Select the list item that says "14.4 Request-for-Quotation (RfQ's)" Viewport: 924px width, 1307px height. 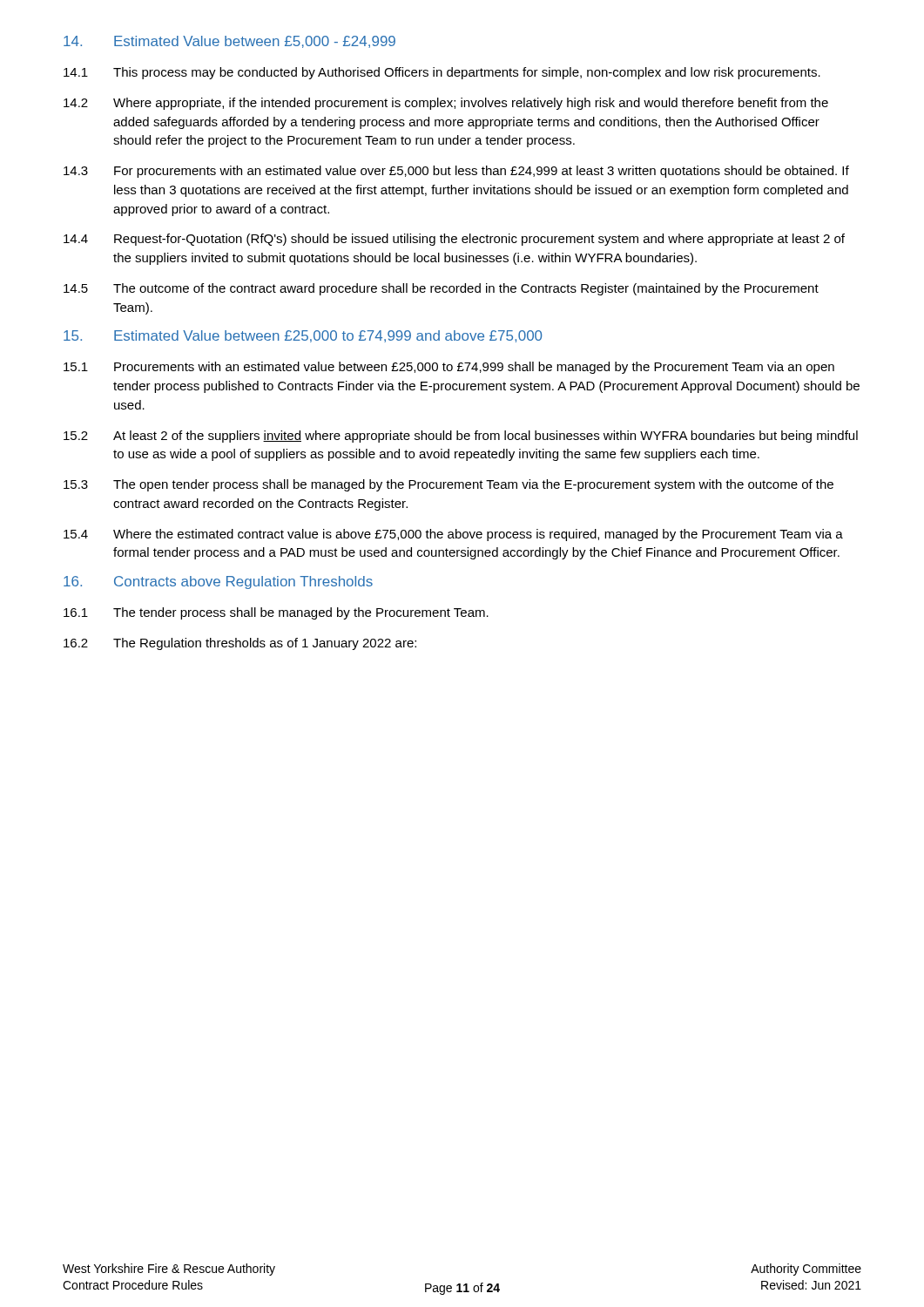click(x=462, y=248)
